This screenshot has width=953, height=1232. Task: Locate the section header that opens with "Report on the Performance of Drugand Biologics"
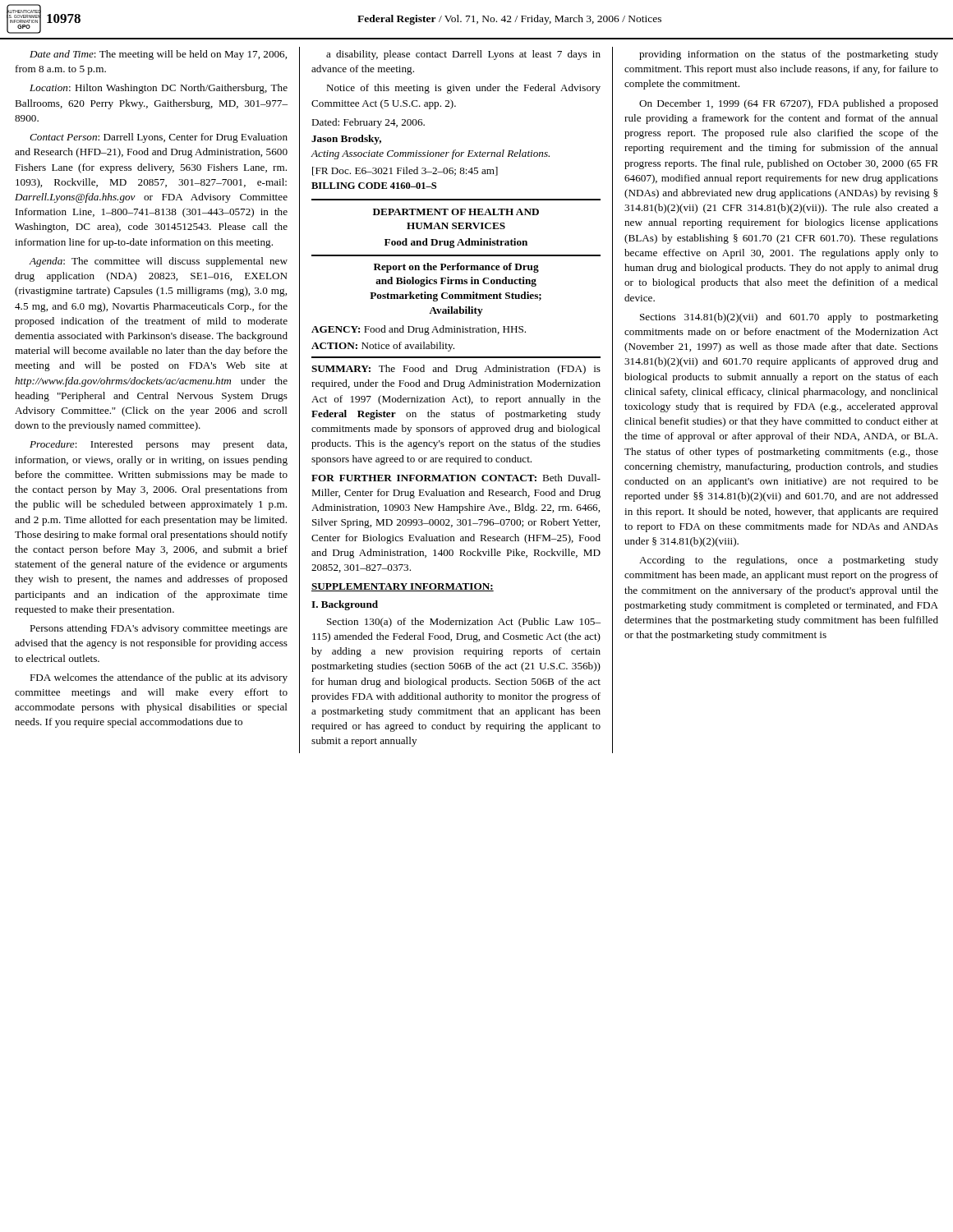(x=456, y=288)
